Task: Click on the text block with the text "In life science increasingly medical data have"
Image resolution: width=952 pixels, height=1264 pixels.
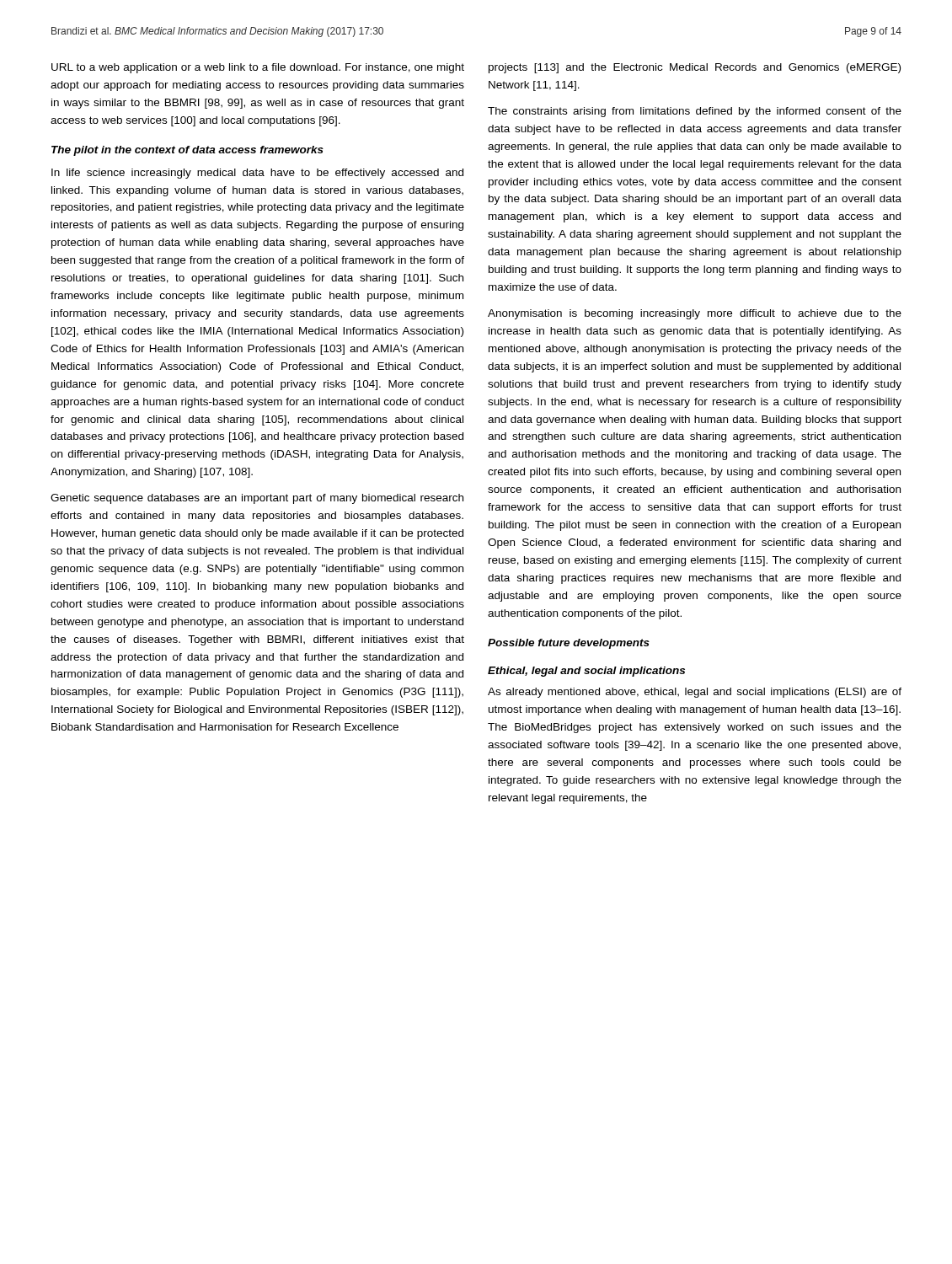Action: pyautogui.click(x=257, y=450)
